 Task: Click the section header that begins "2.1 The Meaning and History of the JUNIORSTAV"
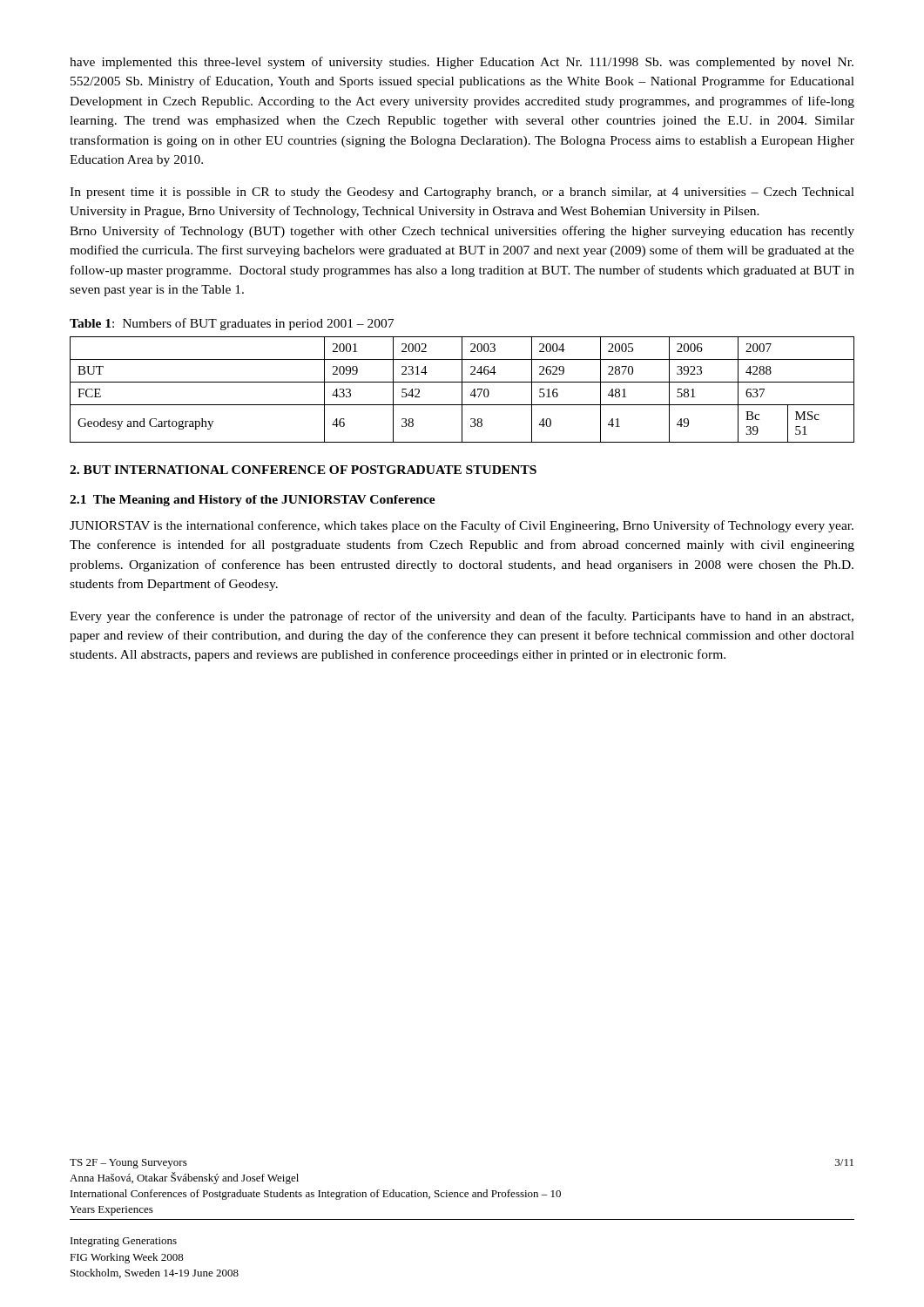[252, 499]
